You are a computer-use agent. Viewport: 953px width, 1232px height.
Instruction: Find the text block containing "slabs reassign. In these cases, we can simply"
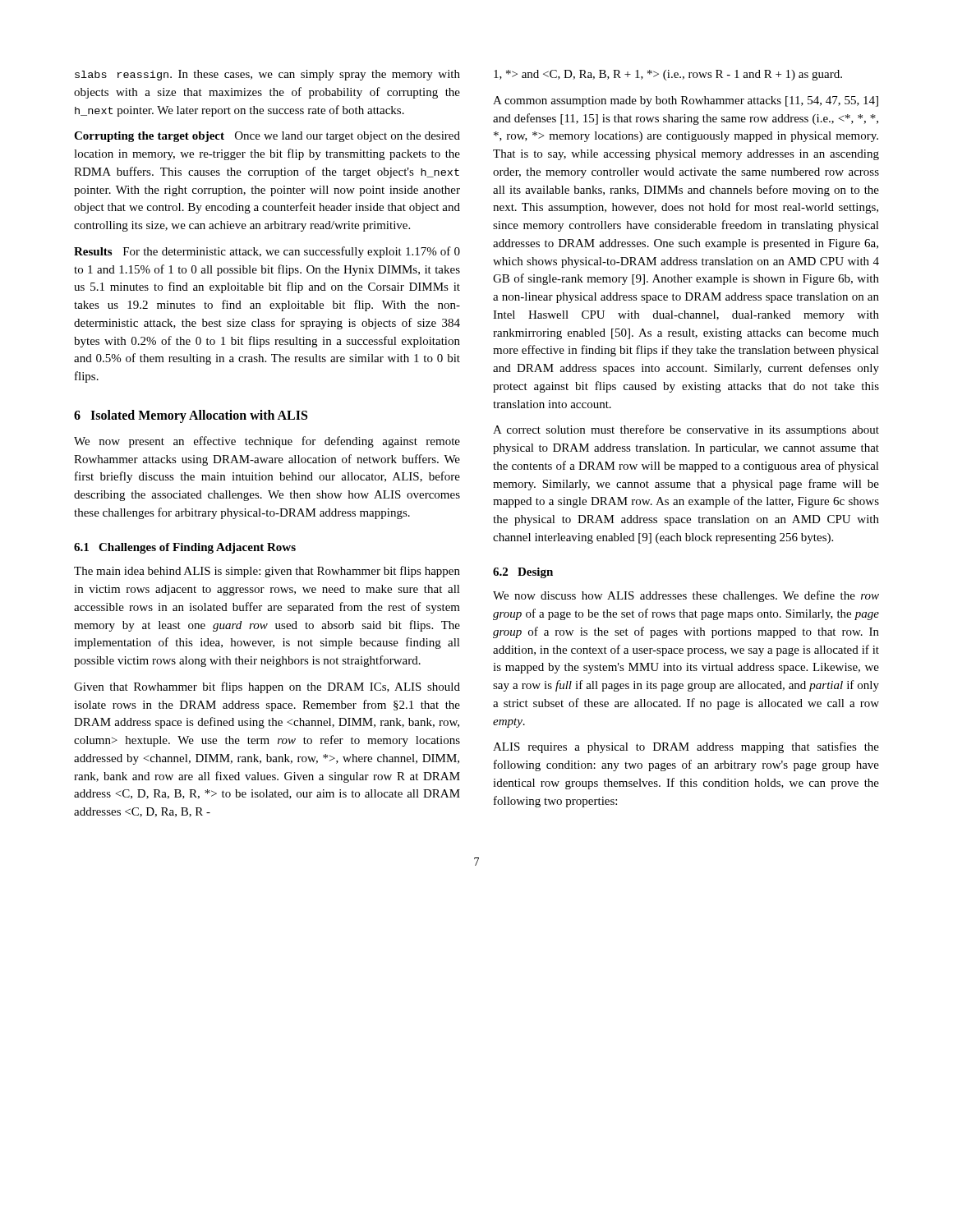(267, 92)
